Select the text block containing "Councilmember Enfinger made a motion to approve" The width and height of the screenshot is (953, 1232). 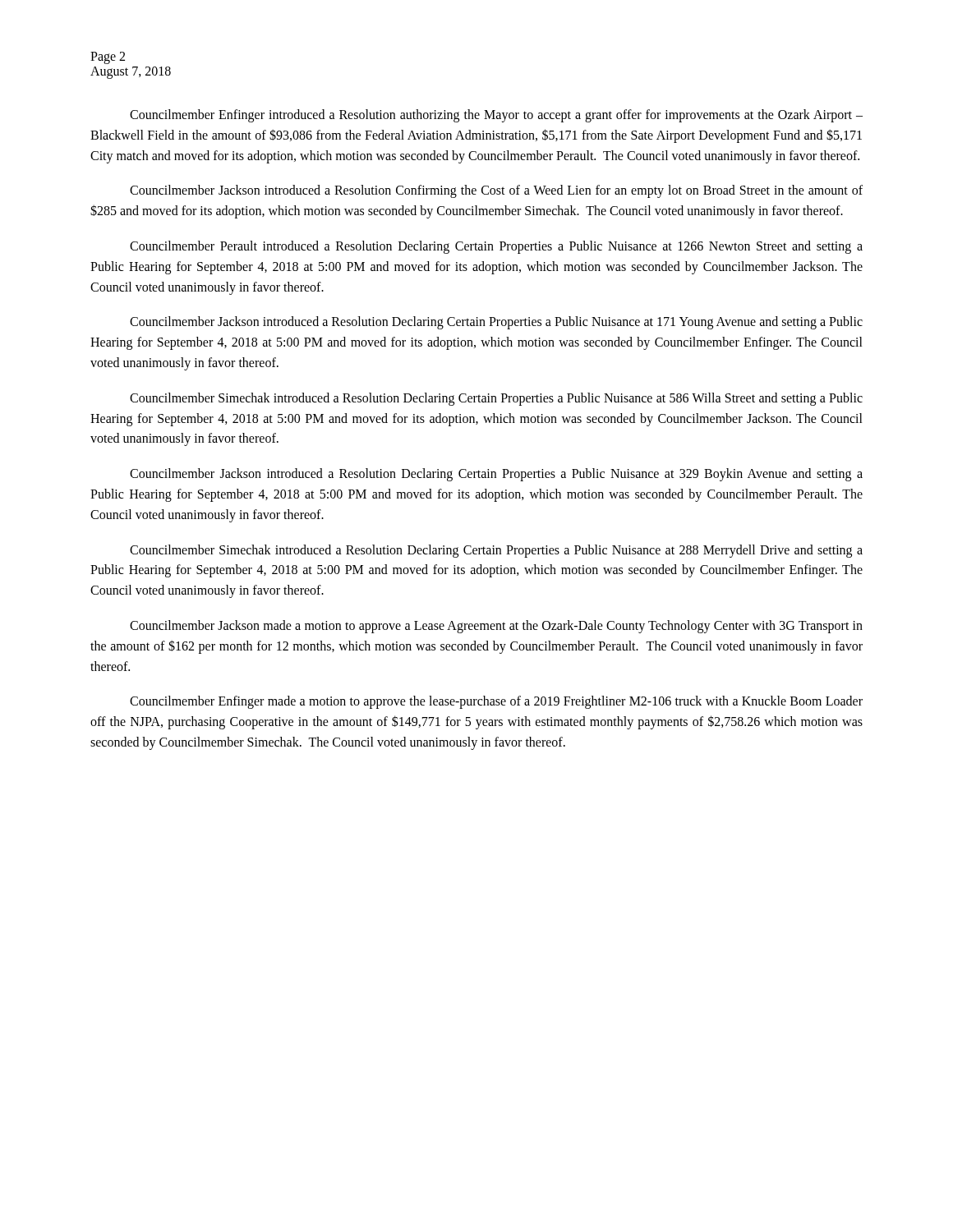476,722
